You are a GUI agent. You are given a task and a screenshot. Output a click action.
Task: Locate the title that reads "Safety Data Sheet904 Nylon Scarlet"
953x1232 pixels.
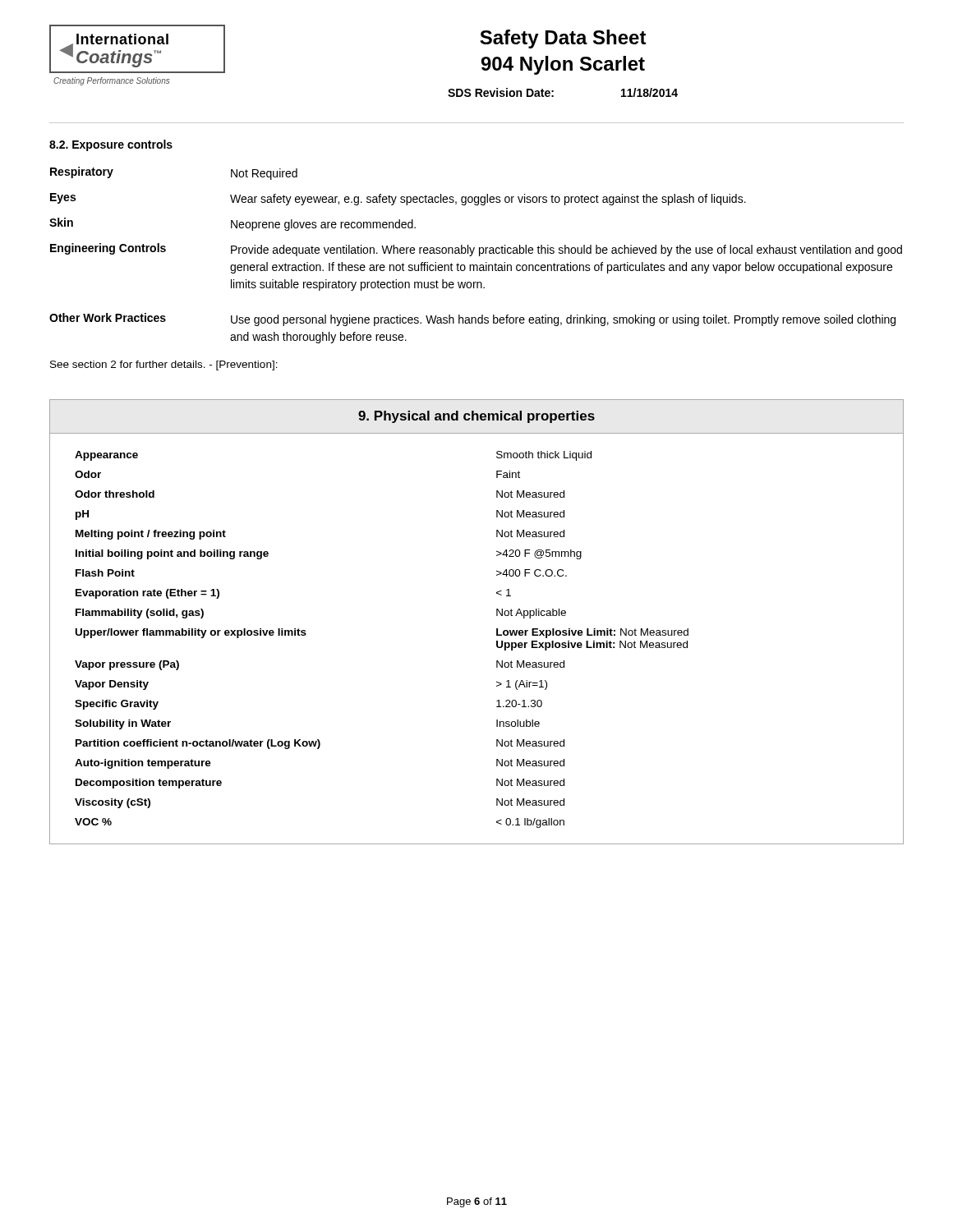click(563, 62)
